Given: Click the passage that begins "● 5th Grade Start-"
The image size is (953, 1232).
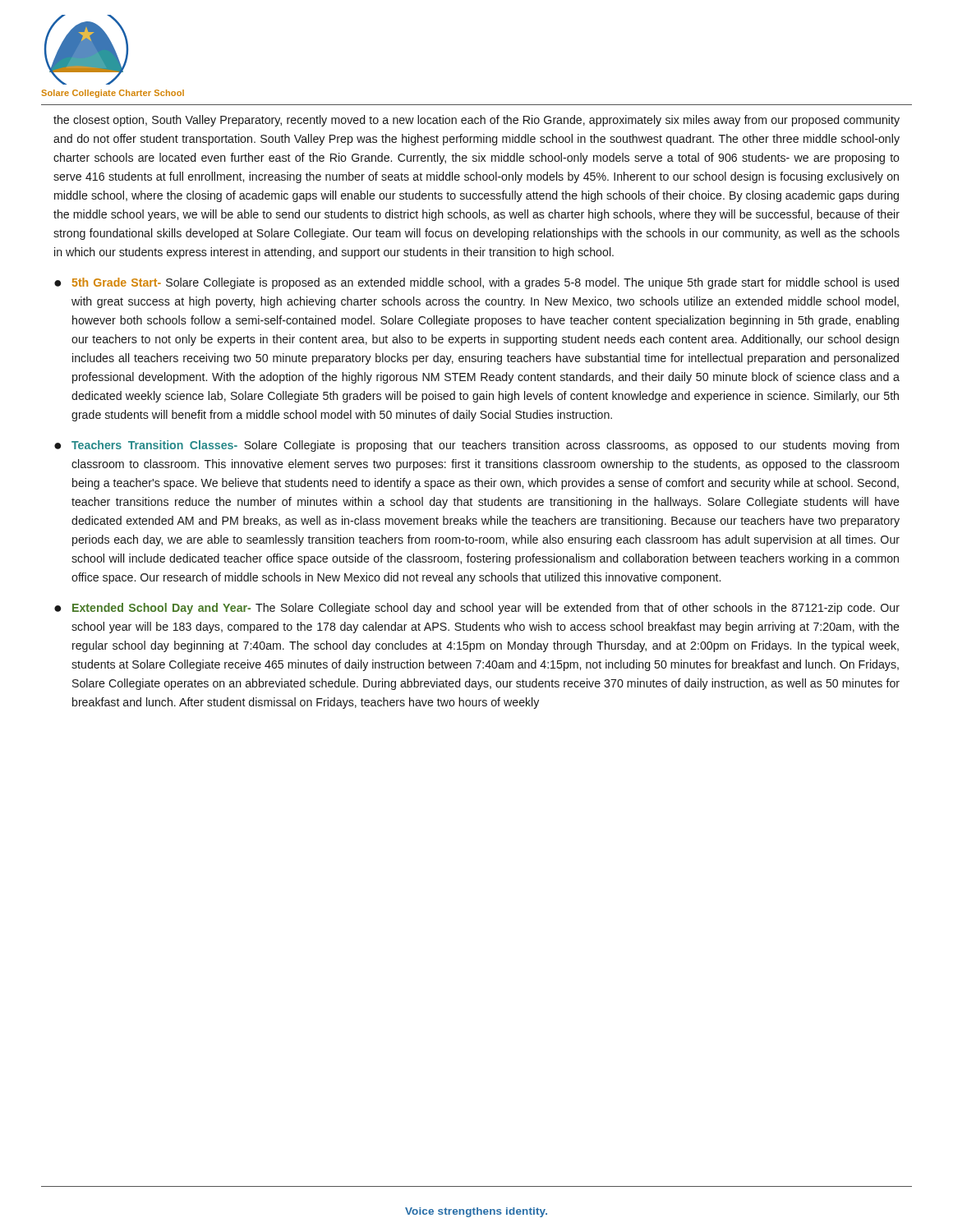Looking at the screenshot, I should (x=476, y=349).
